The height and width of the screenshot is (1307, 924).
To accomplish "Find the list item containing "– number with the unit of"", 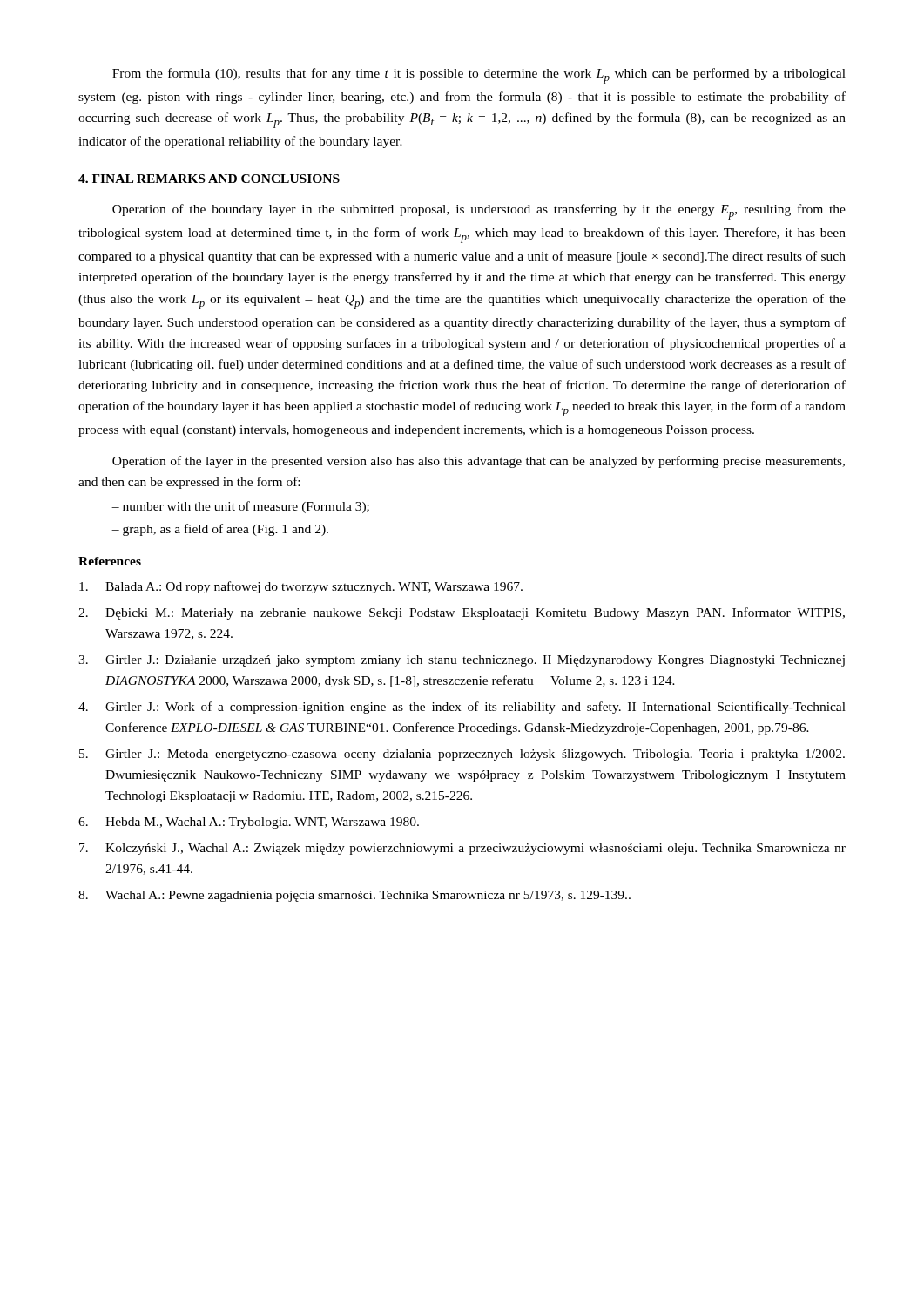I will click(x=241, y=506).
